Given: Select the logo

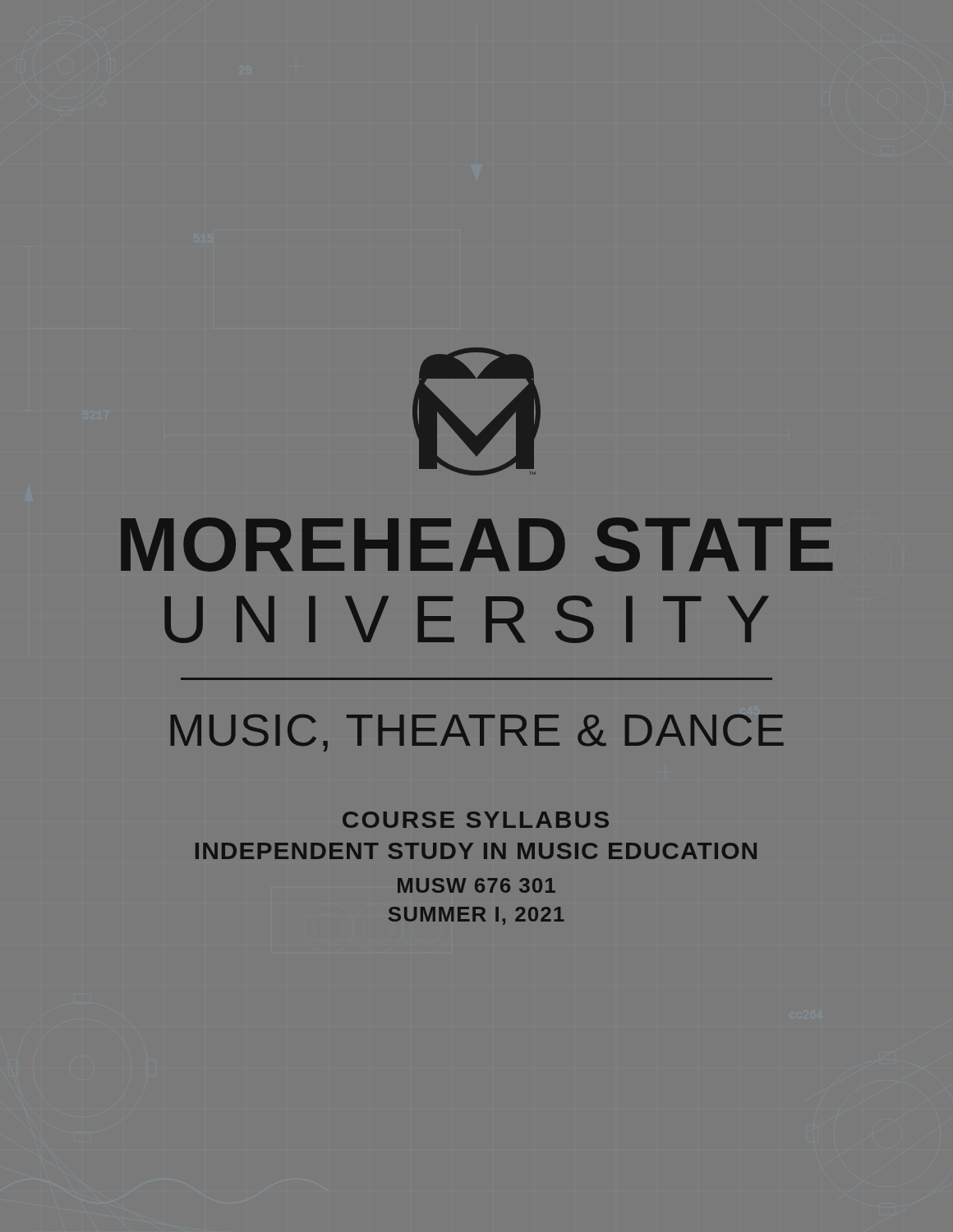Looking at the screenshot, I should 476,421.
